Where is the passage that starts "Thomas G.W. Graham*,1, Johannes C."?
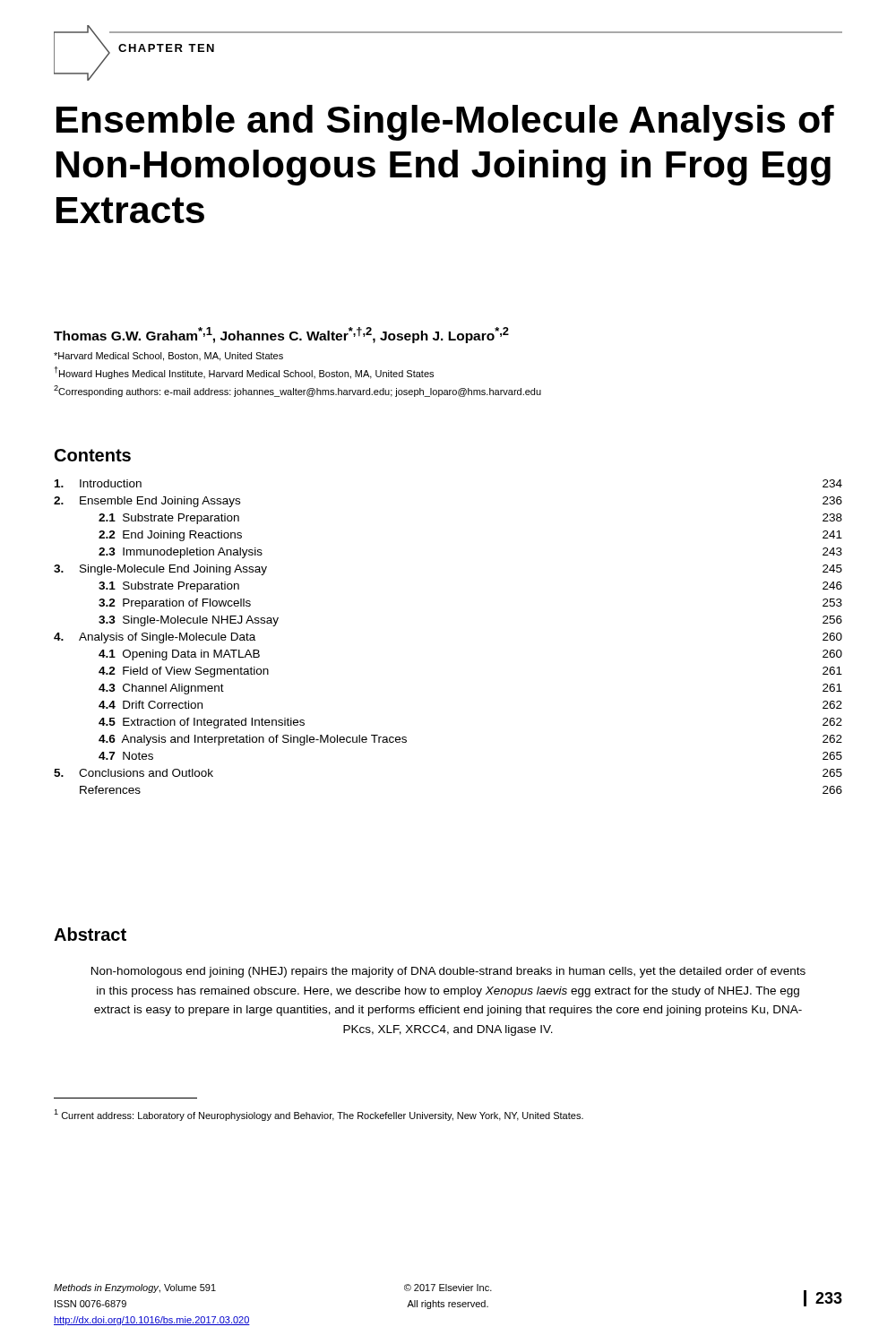 coord(281,335)
